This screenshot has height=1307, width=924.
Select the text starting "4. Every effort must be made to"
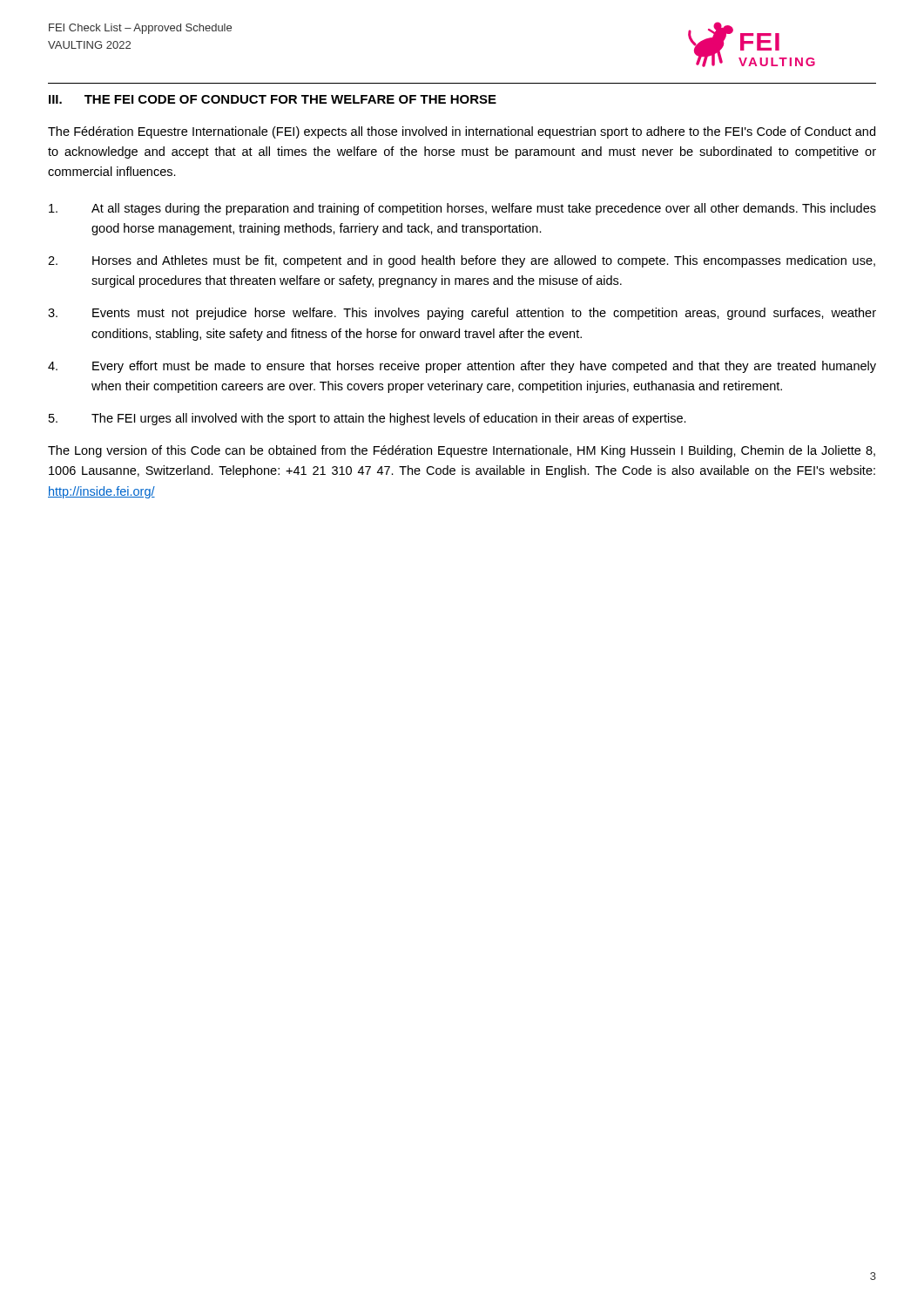point(462,376)
